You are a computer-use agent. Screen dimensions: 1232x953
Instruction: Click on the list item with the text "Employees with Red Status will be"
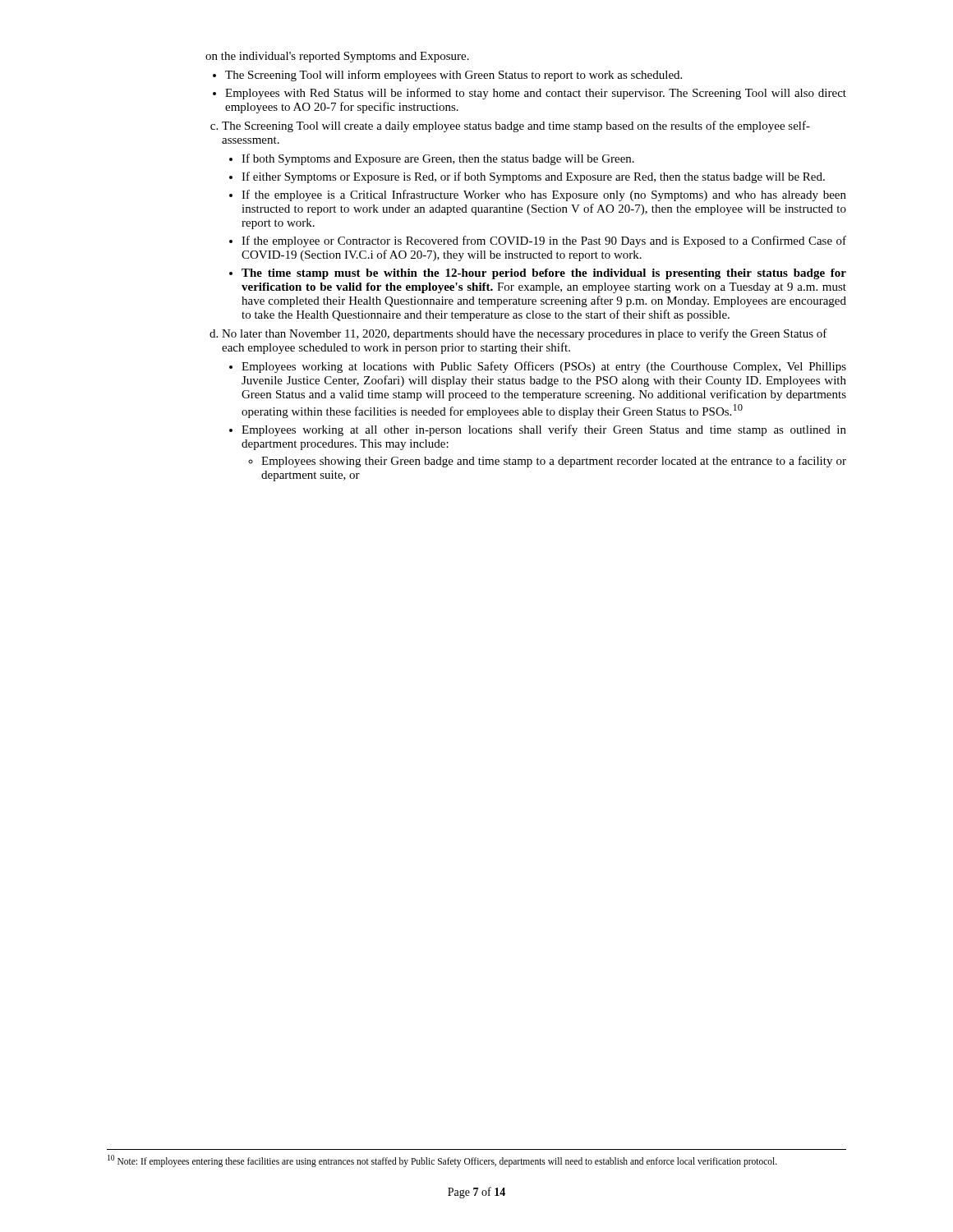click(x=536, y=100)
